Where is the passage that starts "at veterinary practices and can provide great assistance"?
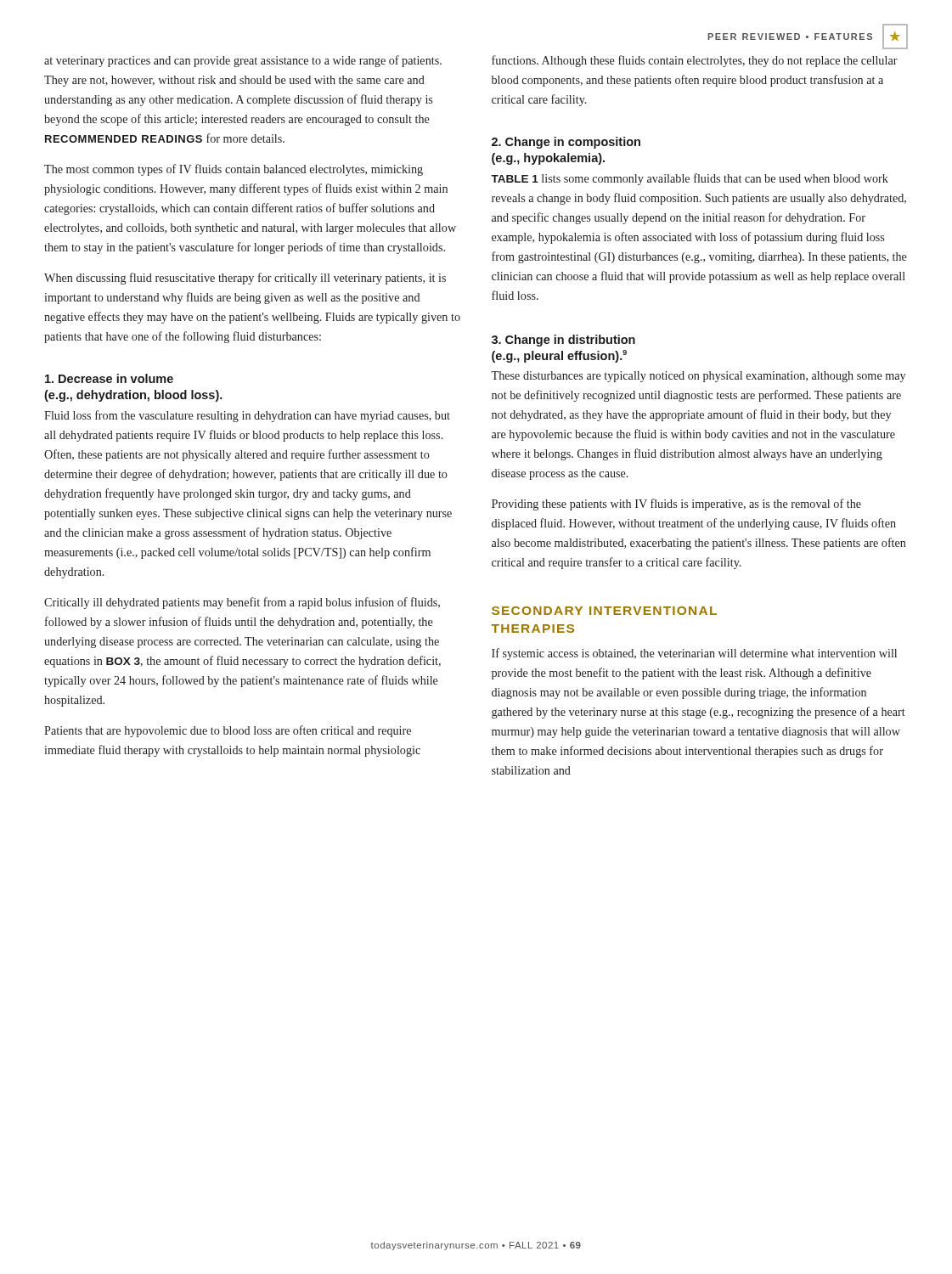The image size is (952, 1274). [x=243, y=99]
